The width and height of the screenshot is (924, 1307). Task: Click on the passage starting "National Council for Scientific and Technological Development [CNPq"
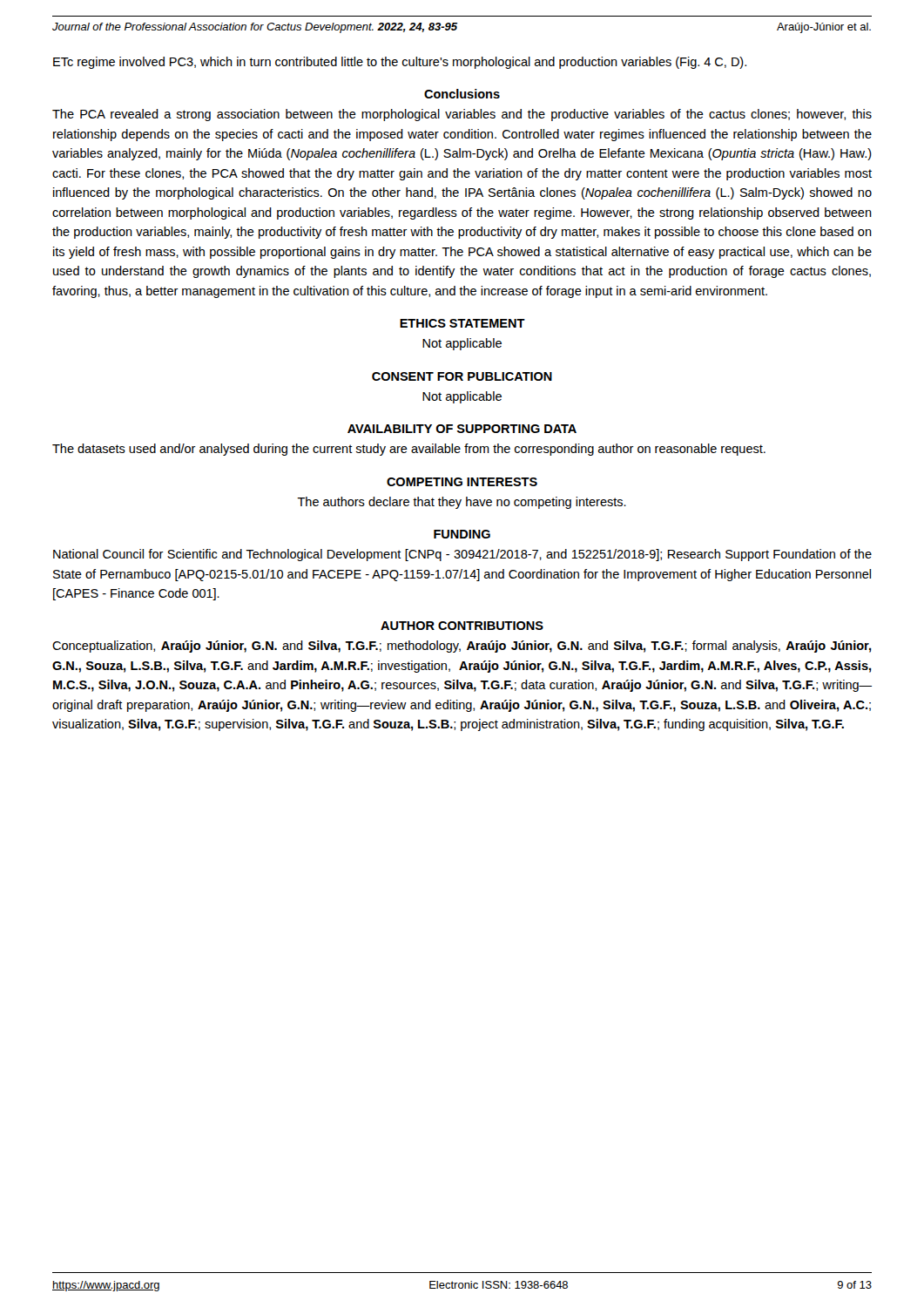point(462,574)
